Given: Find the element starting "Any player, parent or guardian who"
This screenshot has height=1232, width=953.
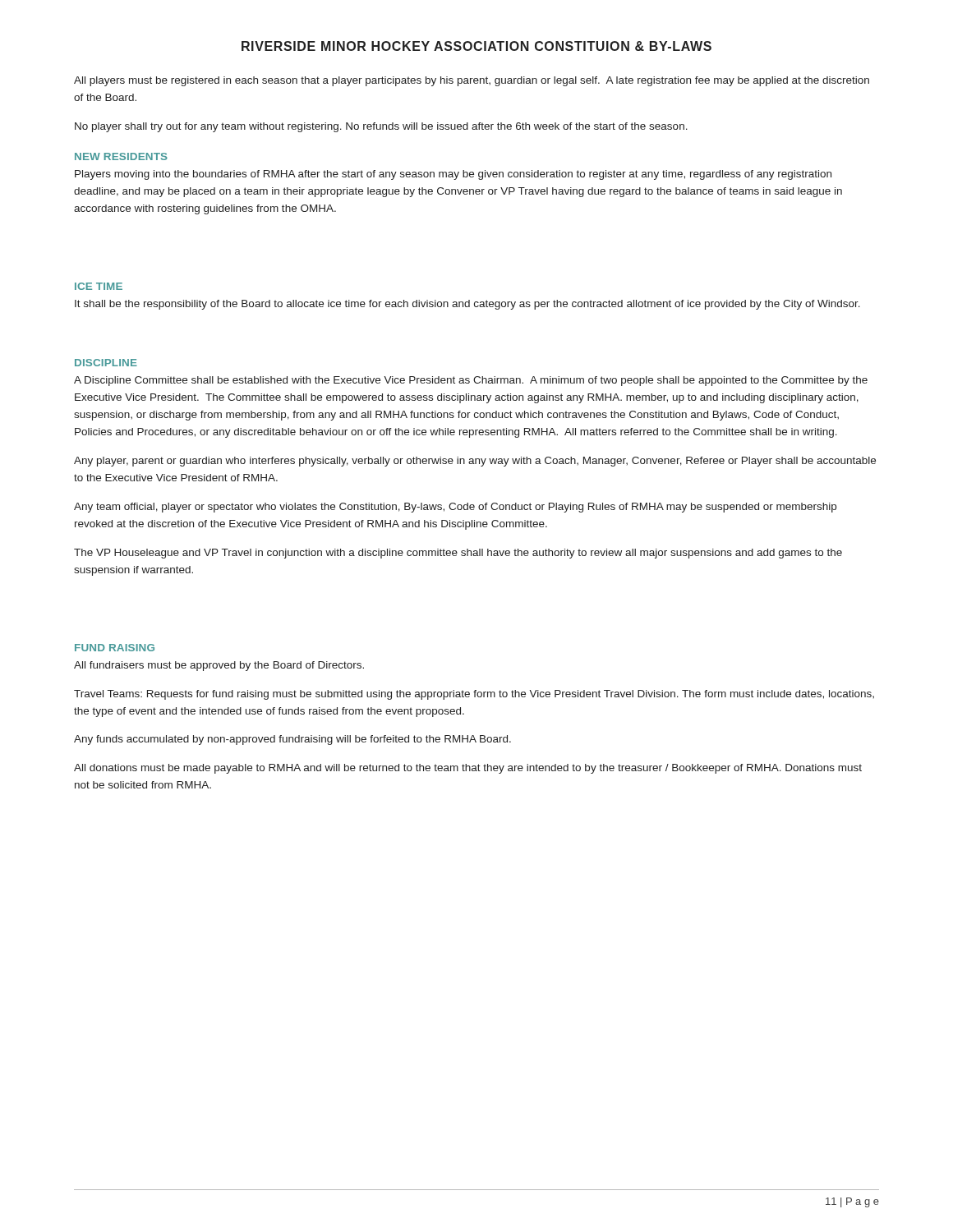Looking at the screenshot, I should click(x=475, y=469).
